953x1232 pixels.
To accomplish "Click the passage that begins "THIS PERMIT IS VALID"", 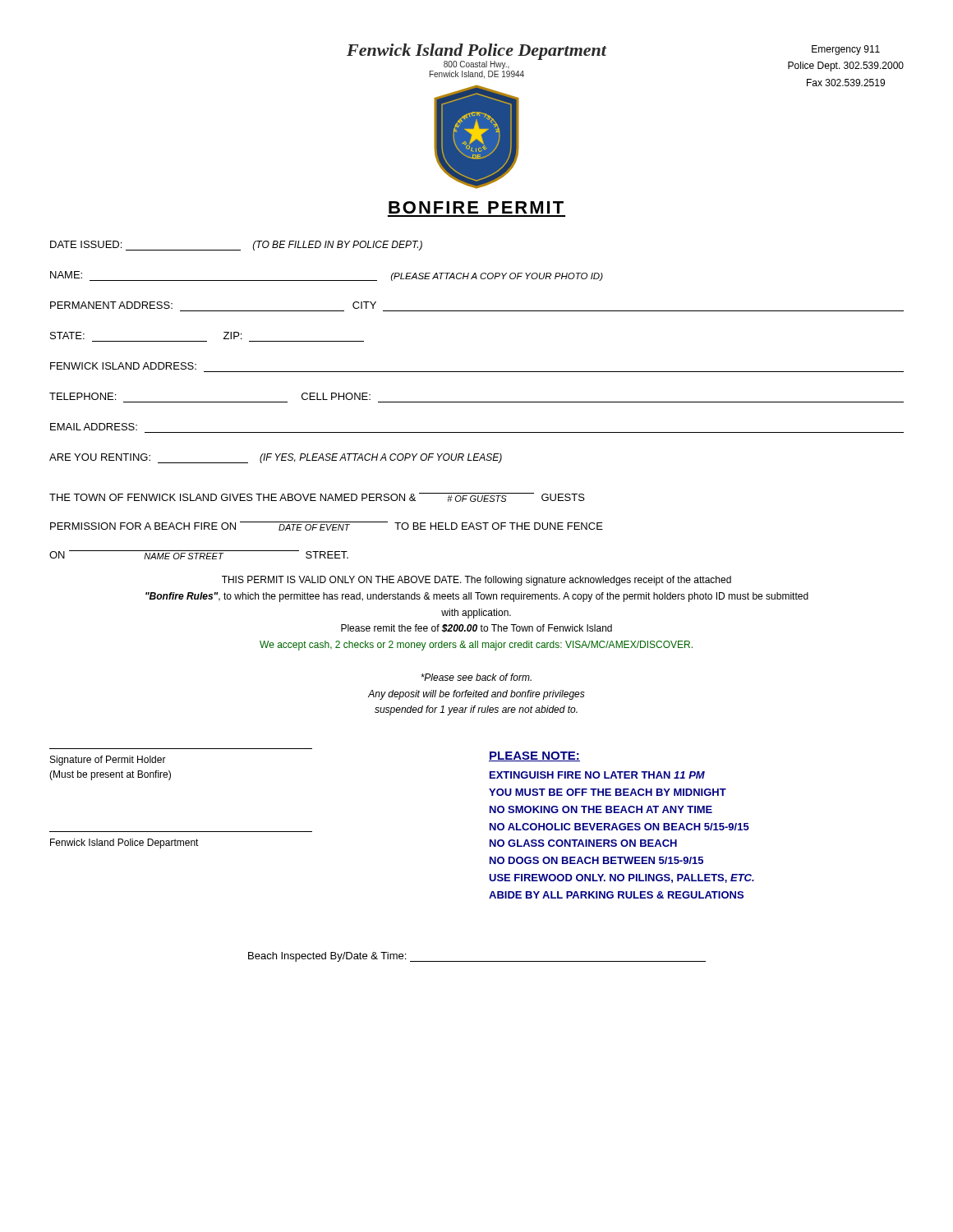I will [x=476, y=645].
